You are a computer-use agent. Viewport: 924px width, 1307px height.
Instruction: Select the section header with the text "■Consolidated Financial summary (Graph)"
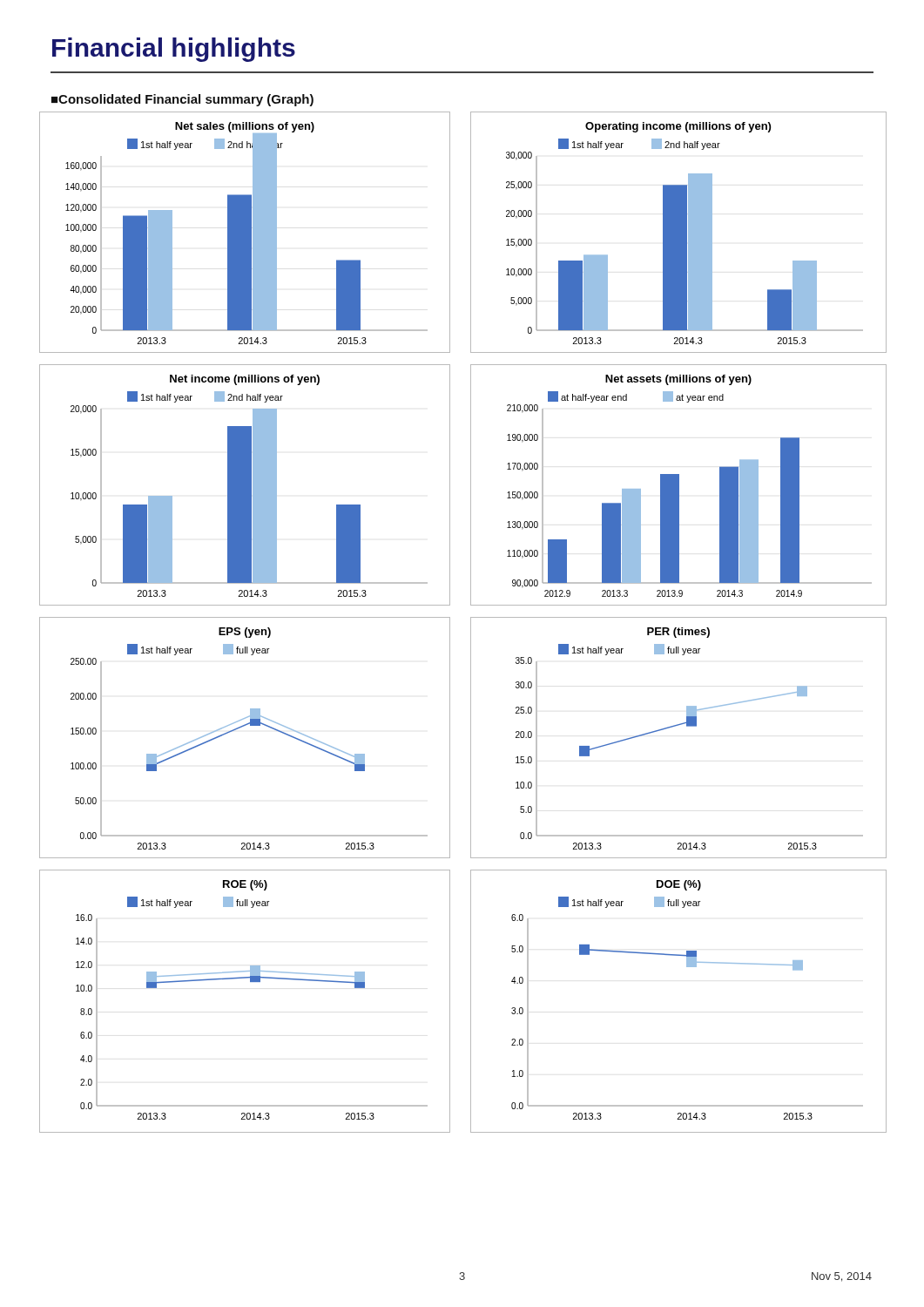tap(182, 99)
